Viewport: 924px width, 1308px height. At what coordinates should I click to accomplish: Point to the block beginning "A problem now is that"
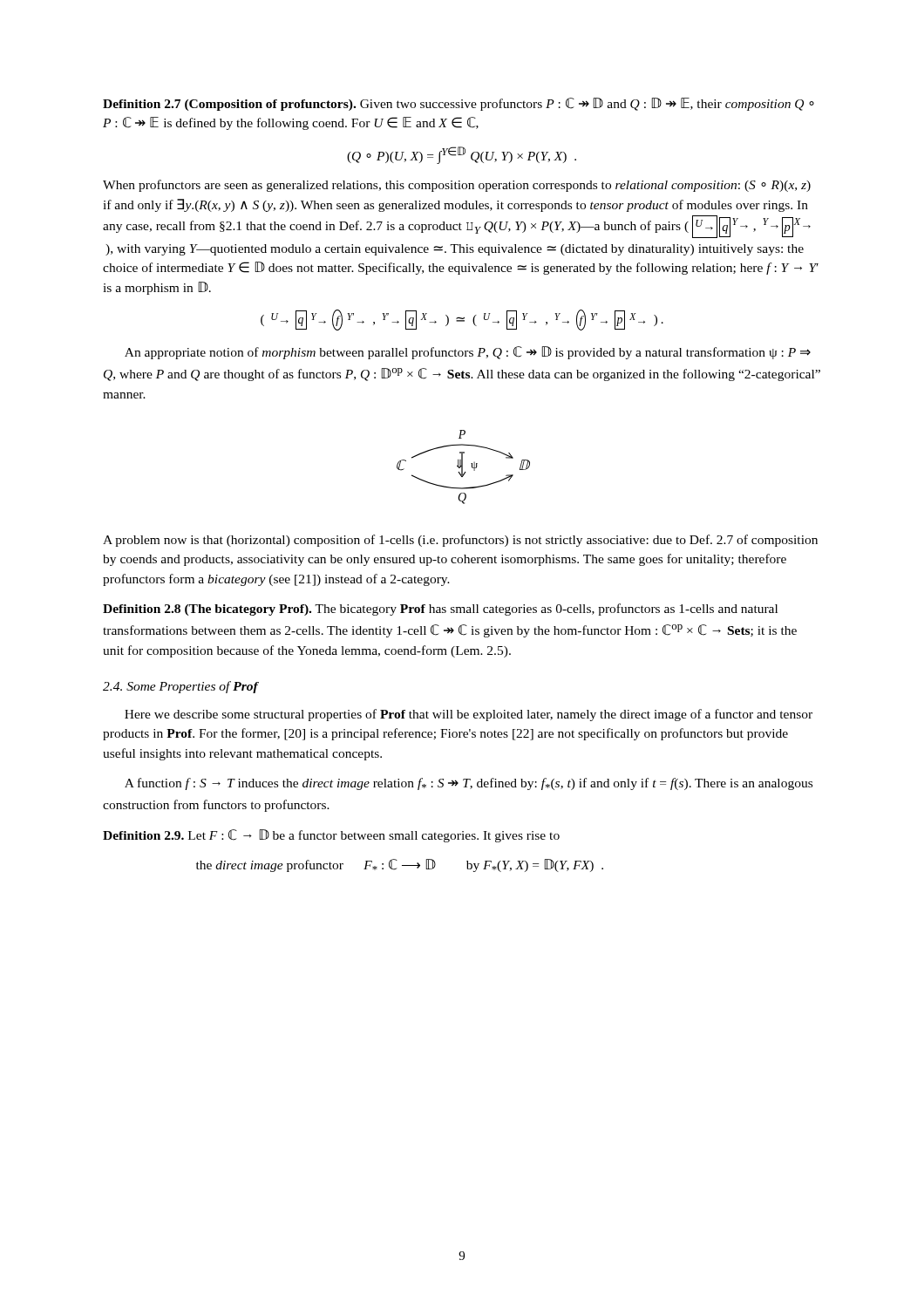tap(460, 559)
